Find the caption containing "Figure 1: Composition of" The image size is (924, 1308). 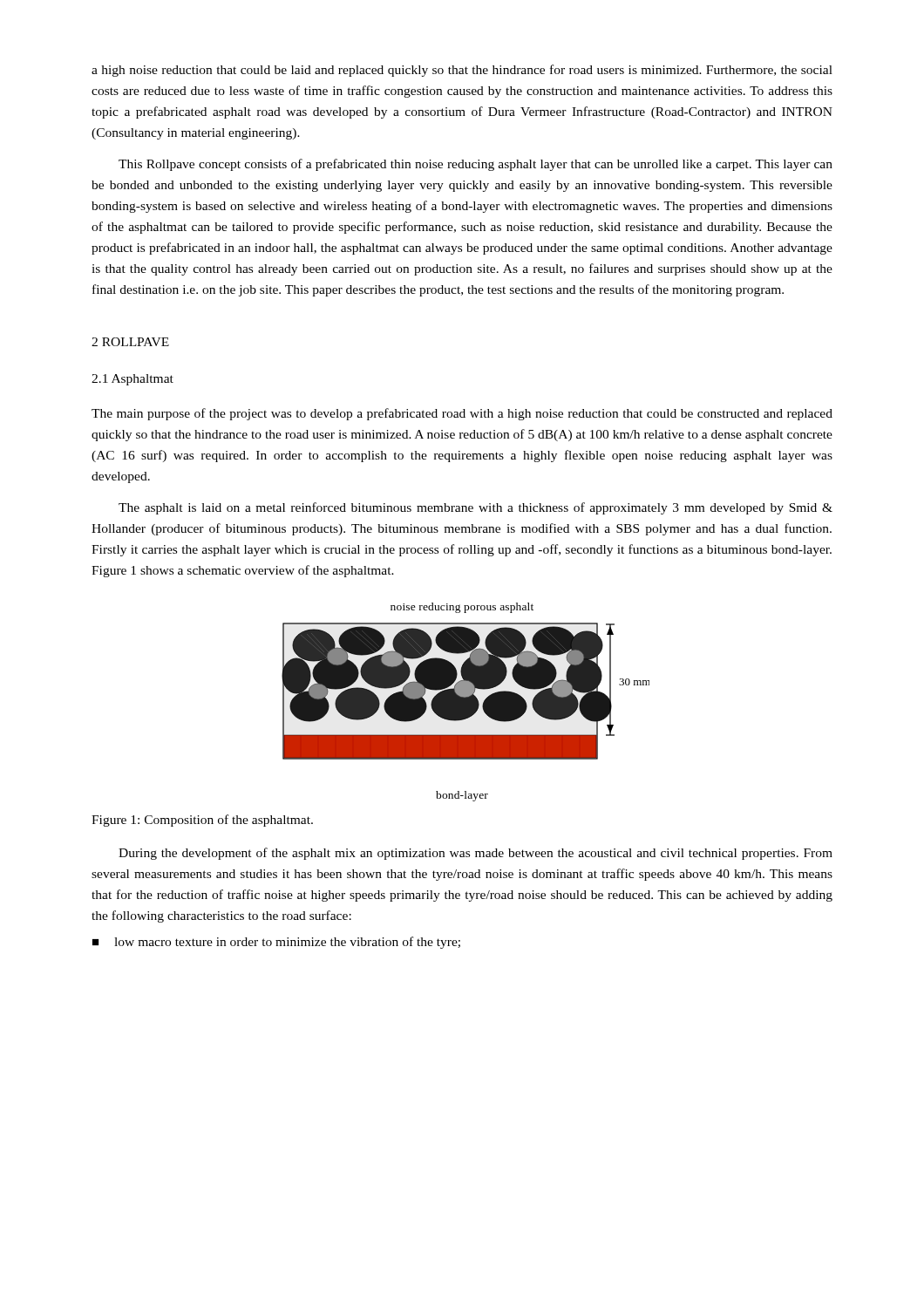[202, 821]
